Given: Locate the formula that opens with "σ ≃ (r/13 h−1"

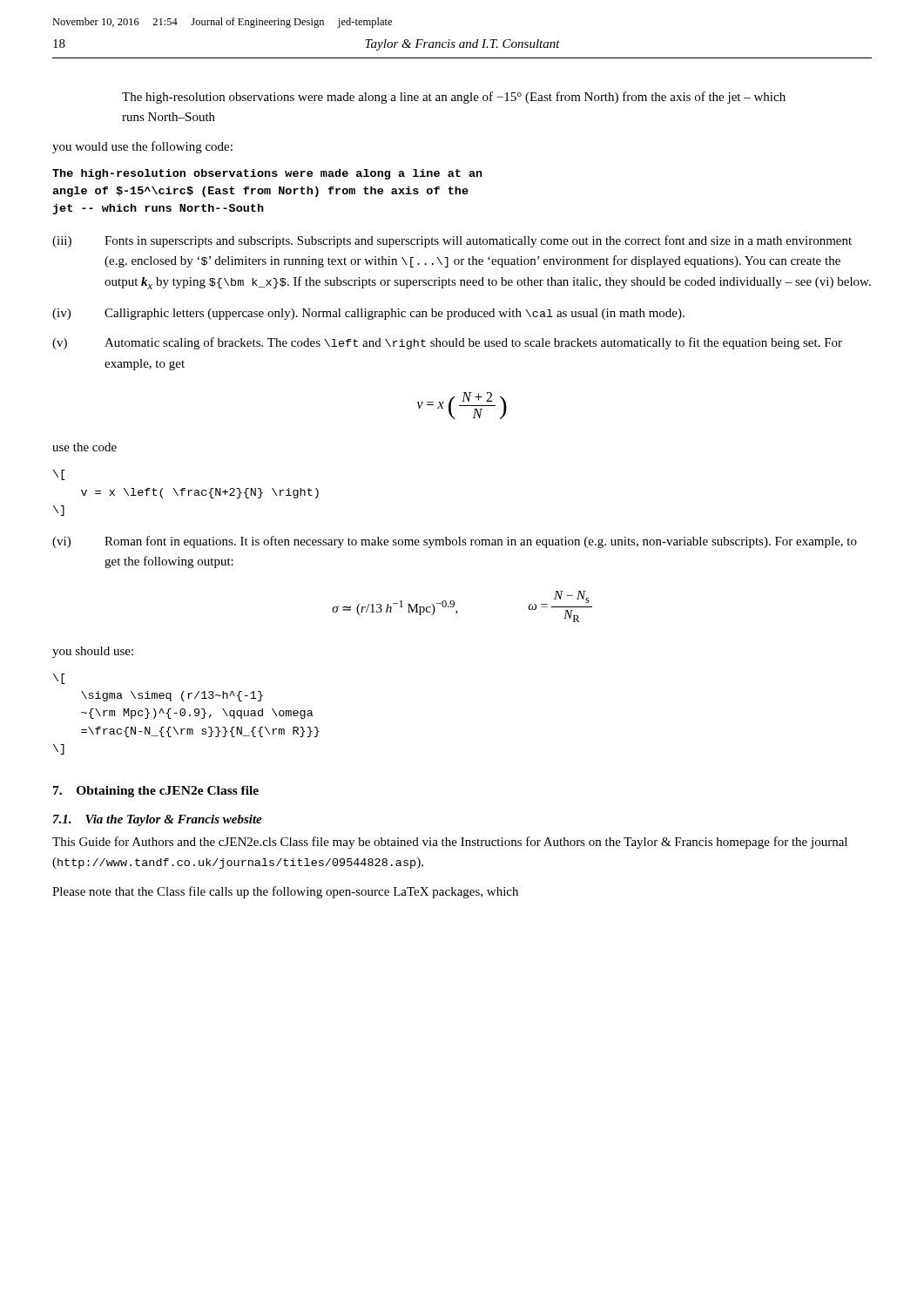Looking at the screenshot, I should pos(462,607).
